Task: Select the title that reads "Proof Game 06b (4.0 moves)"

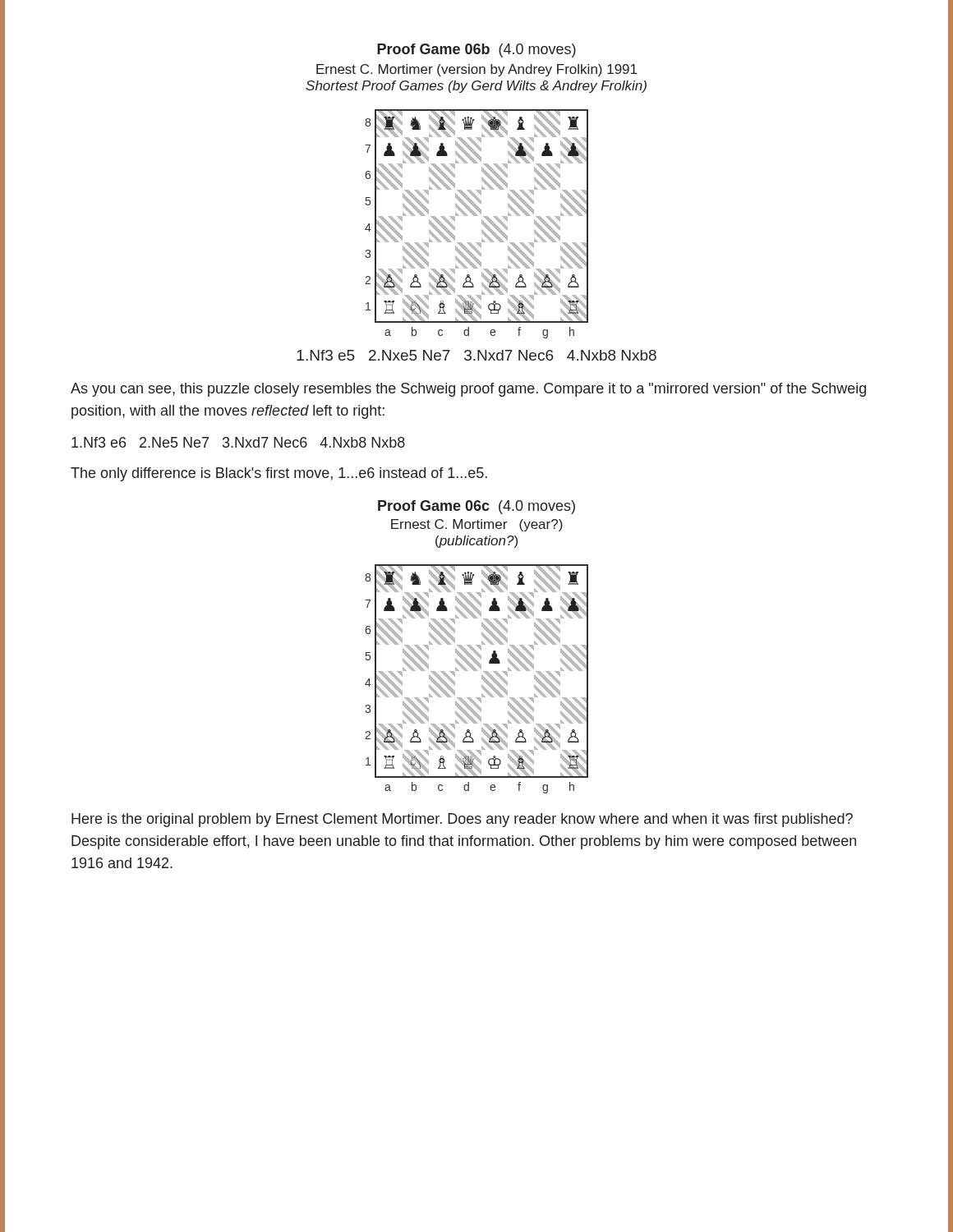Action: click(x=476, y=49)
